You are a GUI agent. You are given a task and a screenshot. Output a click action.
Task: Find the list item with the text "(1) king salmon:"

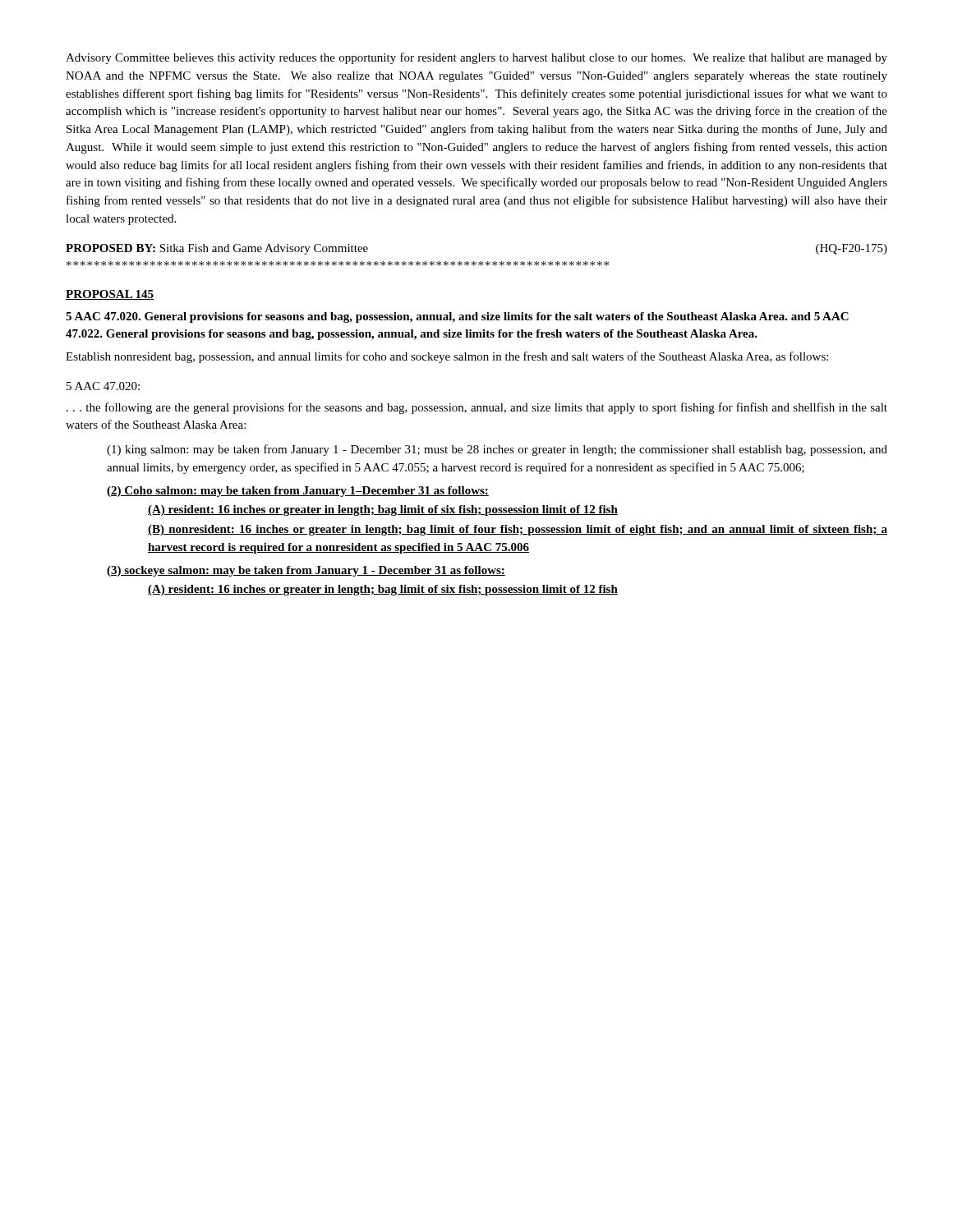pyautogui.click(x=497, y=458)
